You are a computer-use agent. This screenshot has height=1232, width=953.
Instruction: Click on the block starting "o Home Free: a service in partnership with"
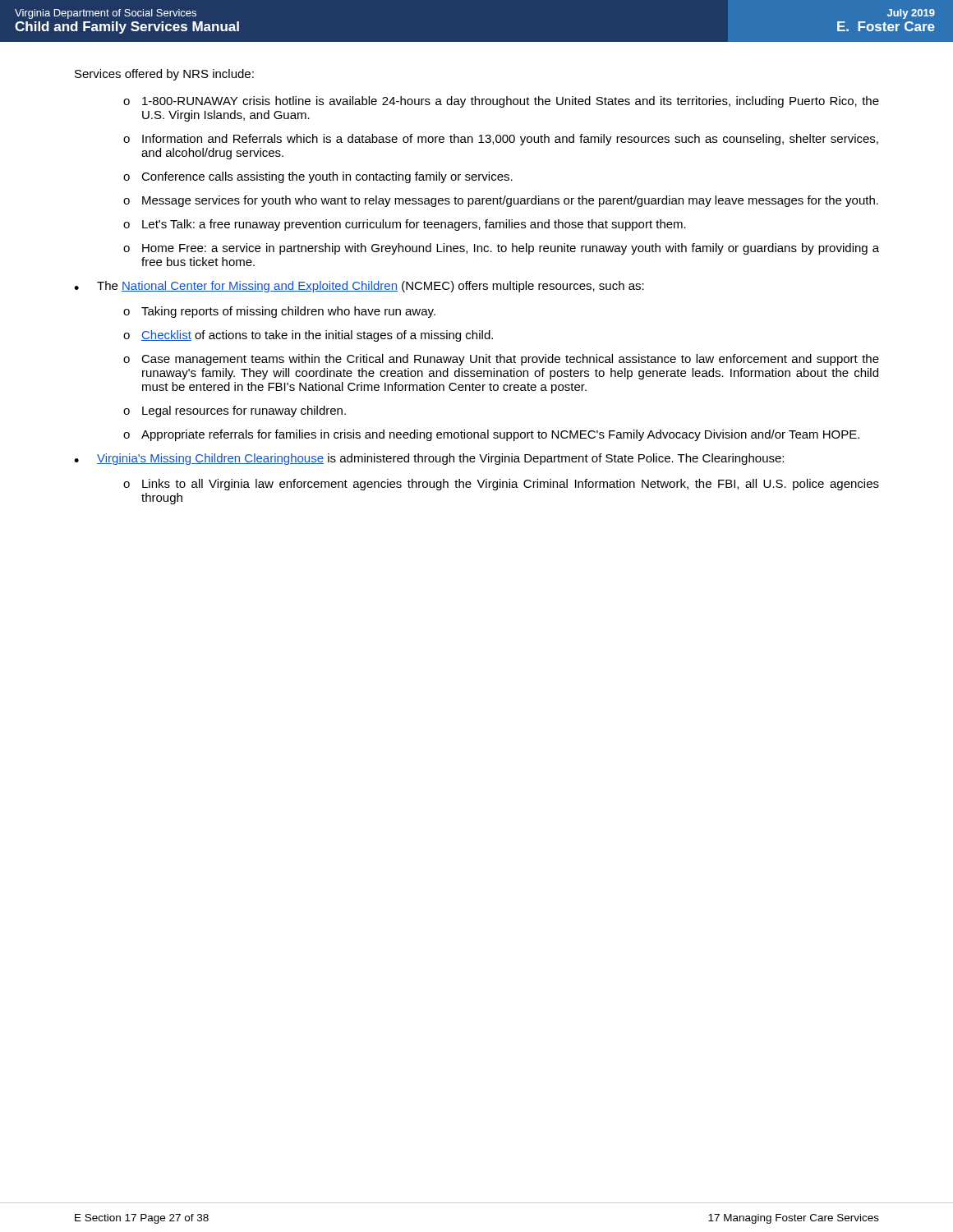click(501, 255)
